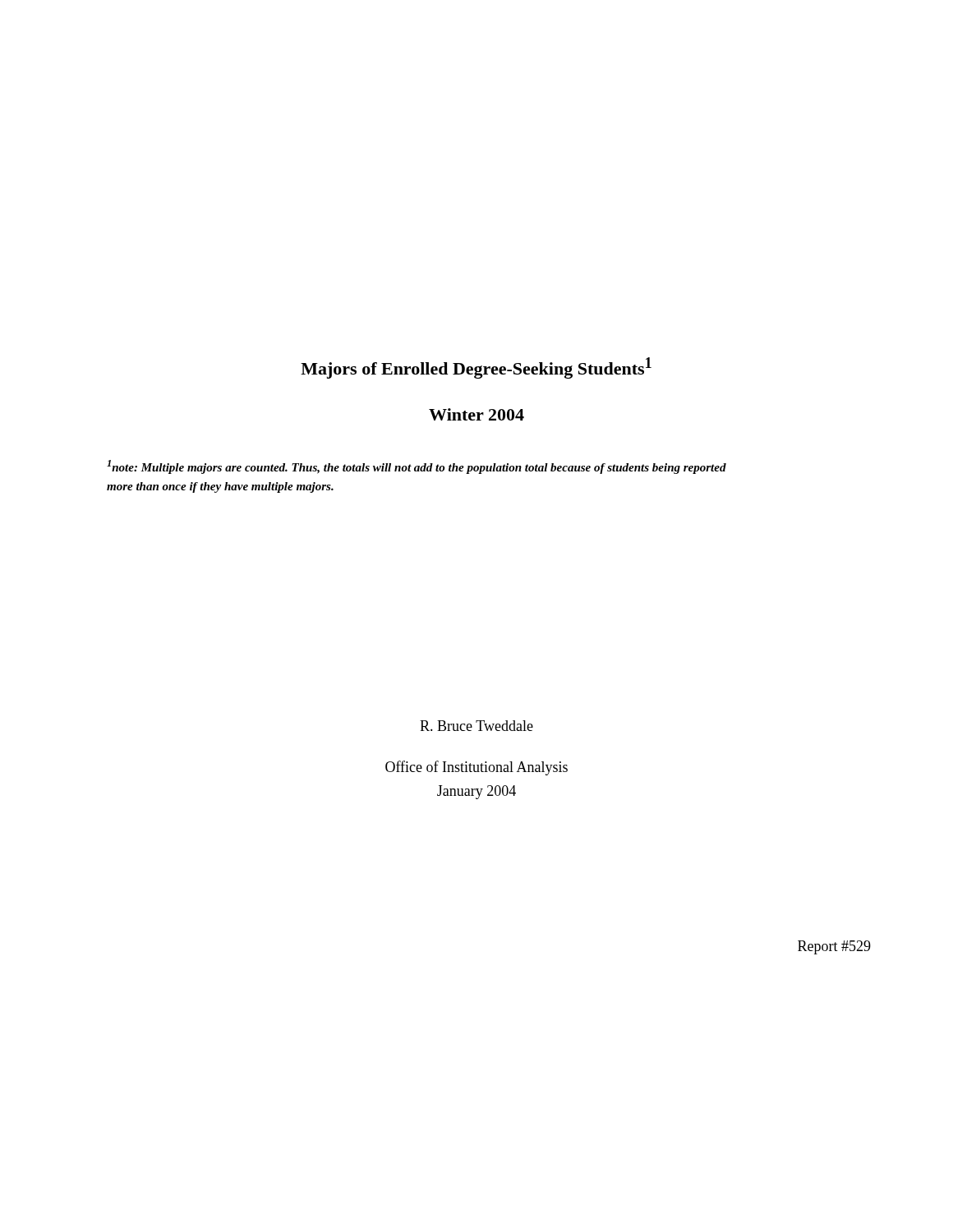The image size is (953, 1232).
Task: Locate the block of text that opens with "Office of Institutional Analysis January"
Action: (x=476, y=779)
